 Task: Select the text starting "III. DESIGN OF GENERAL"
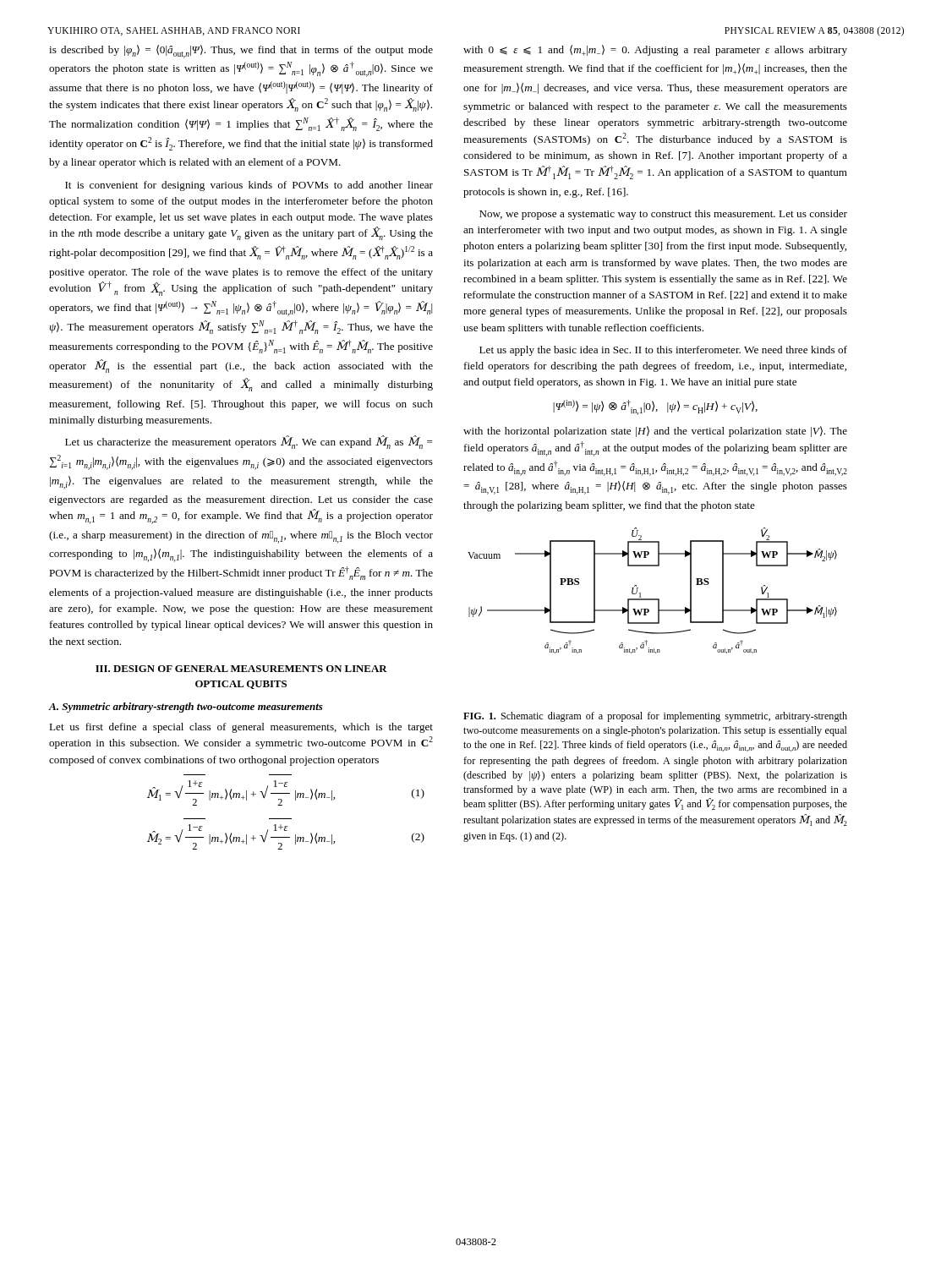[x=241, y=676]
